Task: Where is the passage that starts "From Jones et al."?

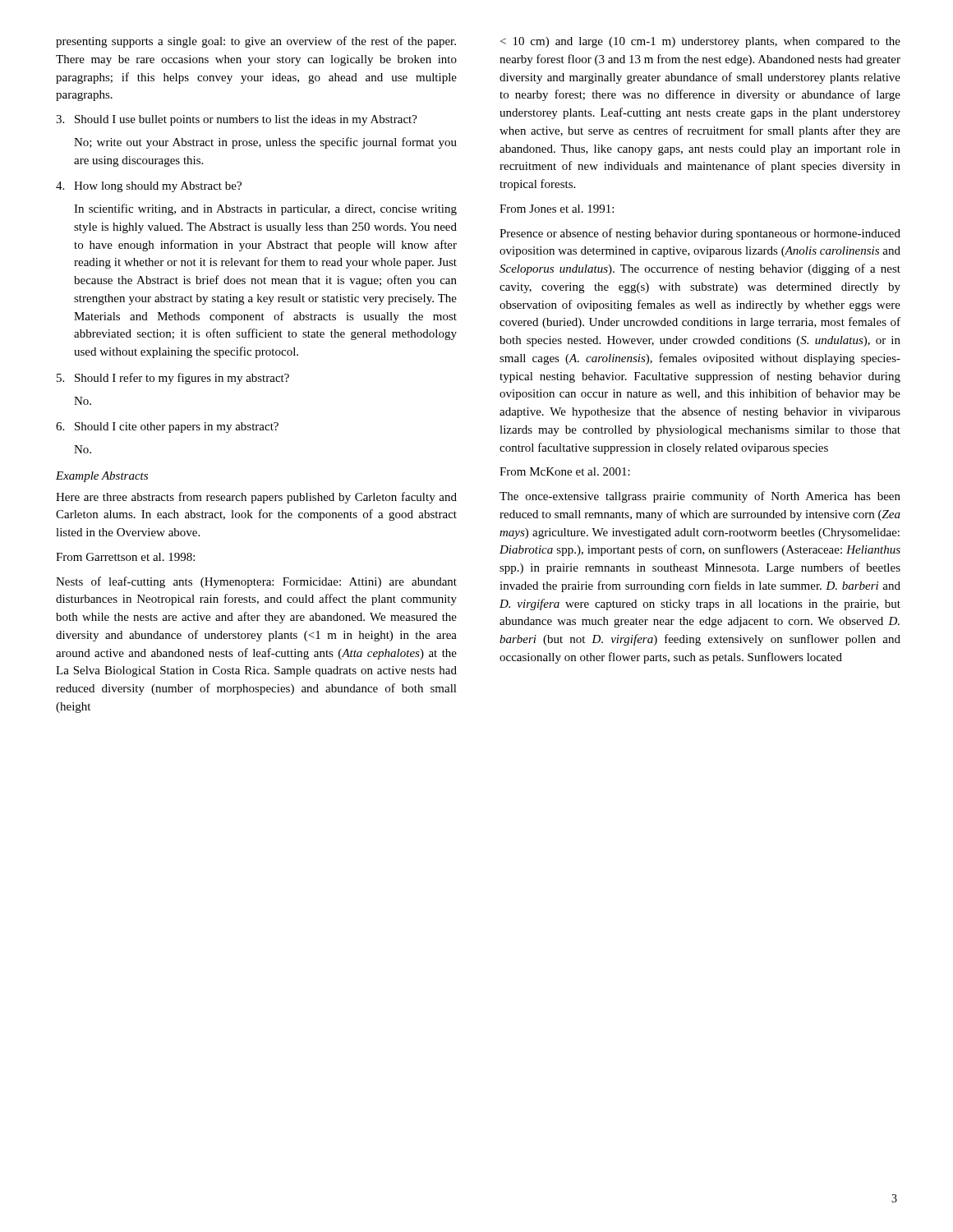Action: point(700,329)
